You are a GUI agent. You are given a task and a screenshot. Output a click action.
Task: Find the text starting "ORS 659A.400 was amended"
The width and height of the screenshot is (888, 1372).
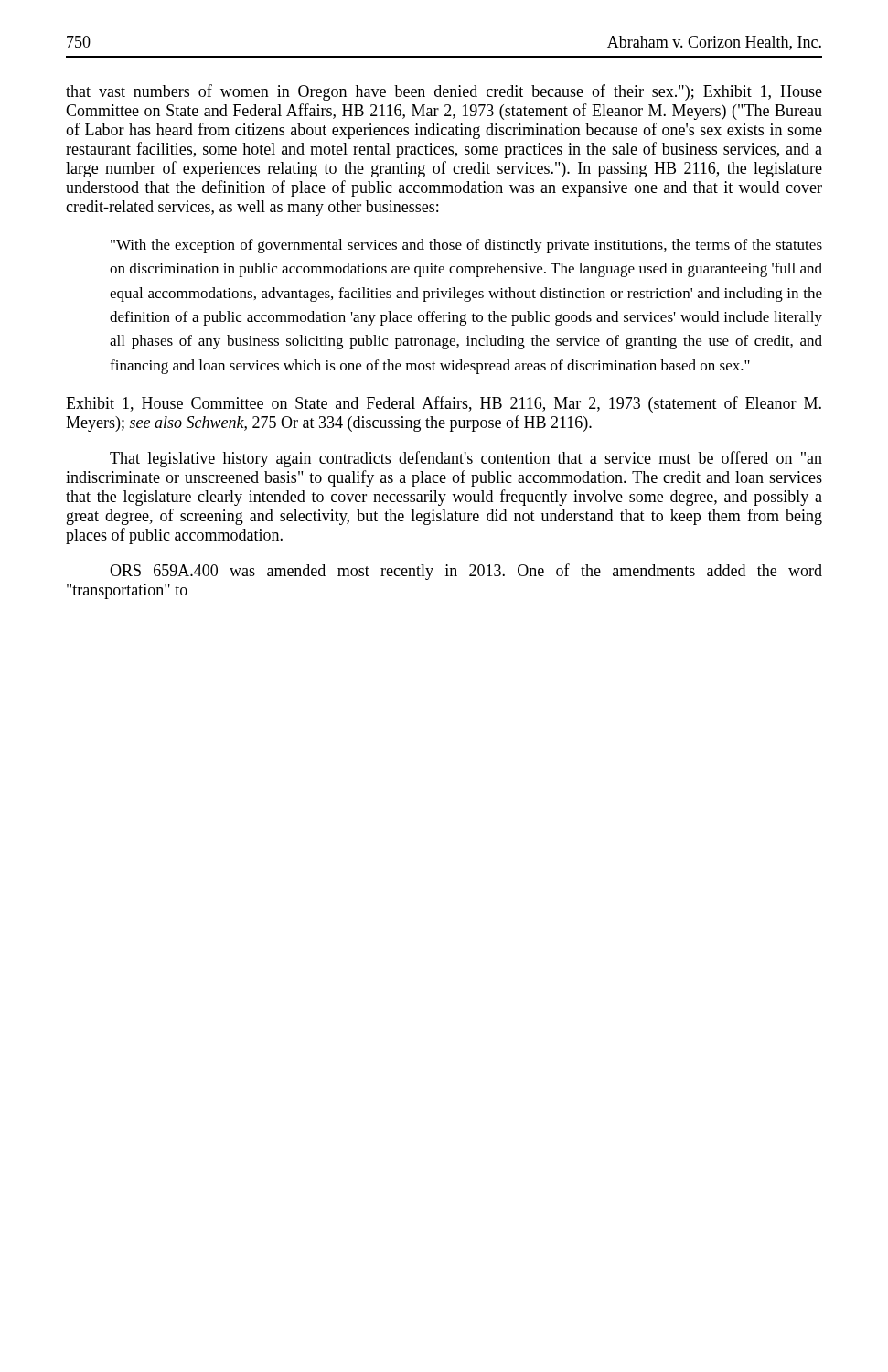tap(444, 580)
